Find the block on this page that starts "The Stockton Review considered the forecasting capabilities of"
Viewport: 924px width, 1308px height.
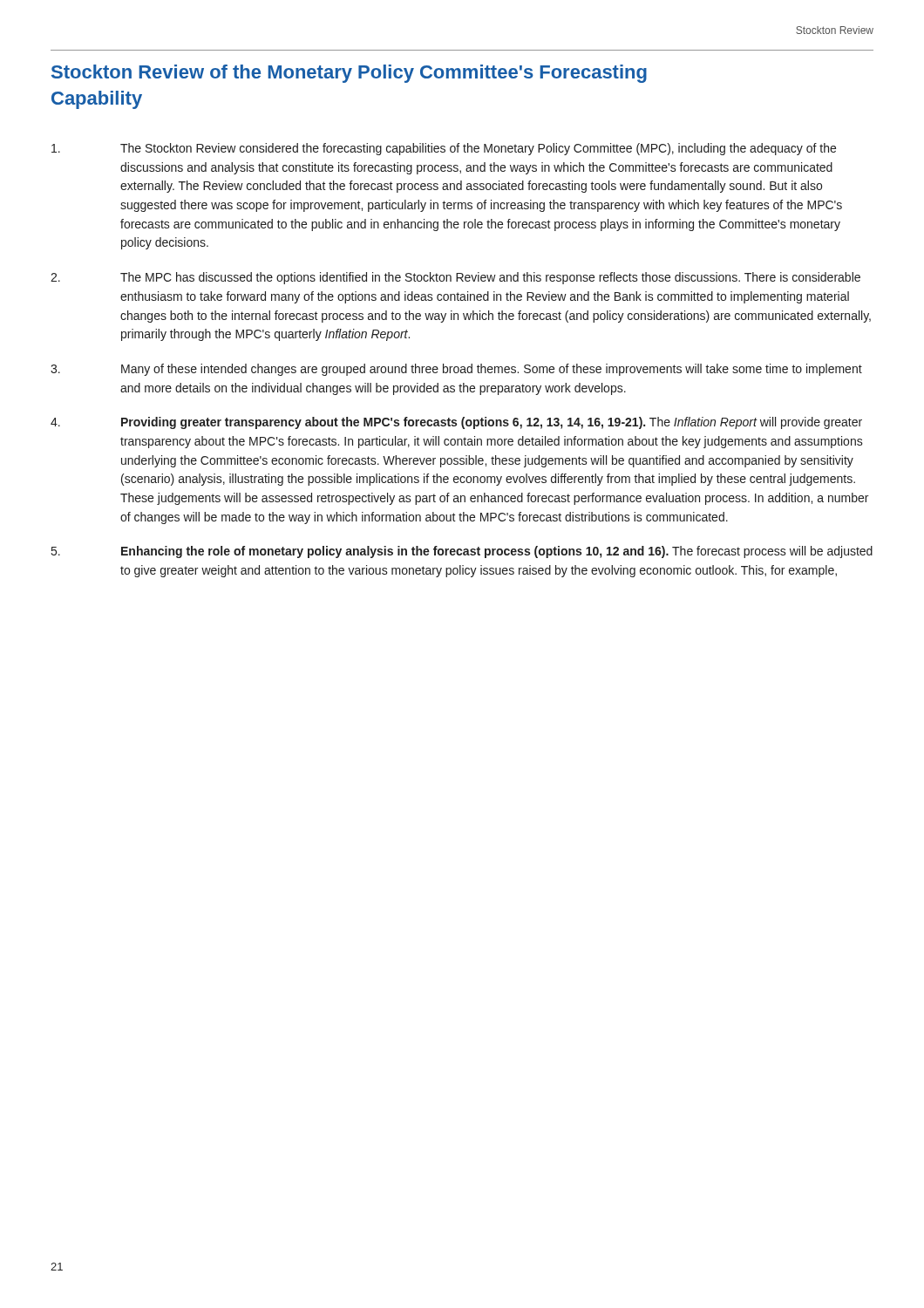click(x=462, y=196)
